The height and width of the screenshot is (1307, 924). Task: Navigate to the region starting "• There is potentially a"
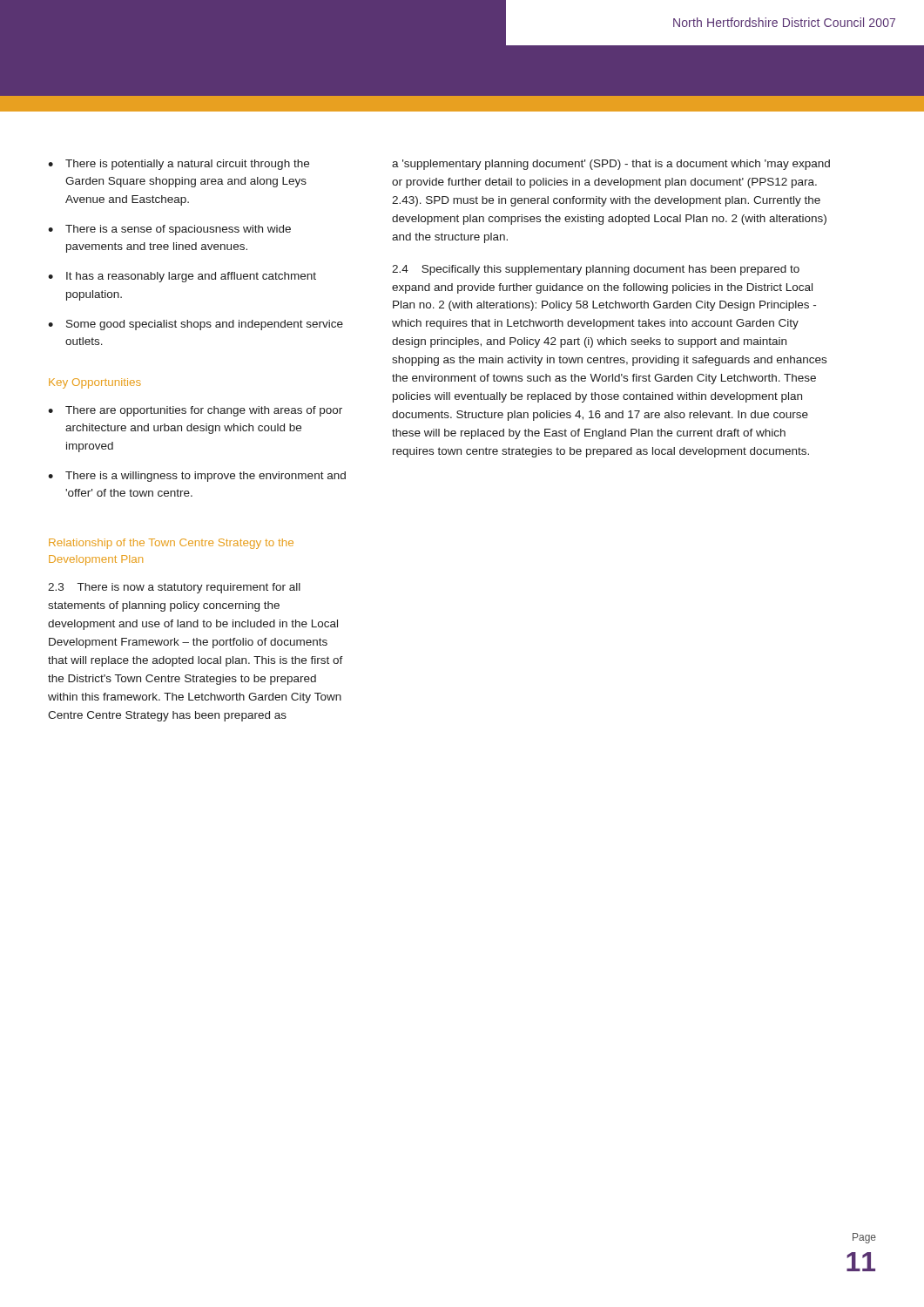198,182
